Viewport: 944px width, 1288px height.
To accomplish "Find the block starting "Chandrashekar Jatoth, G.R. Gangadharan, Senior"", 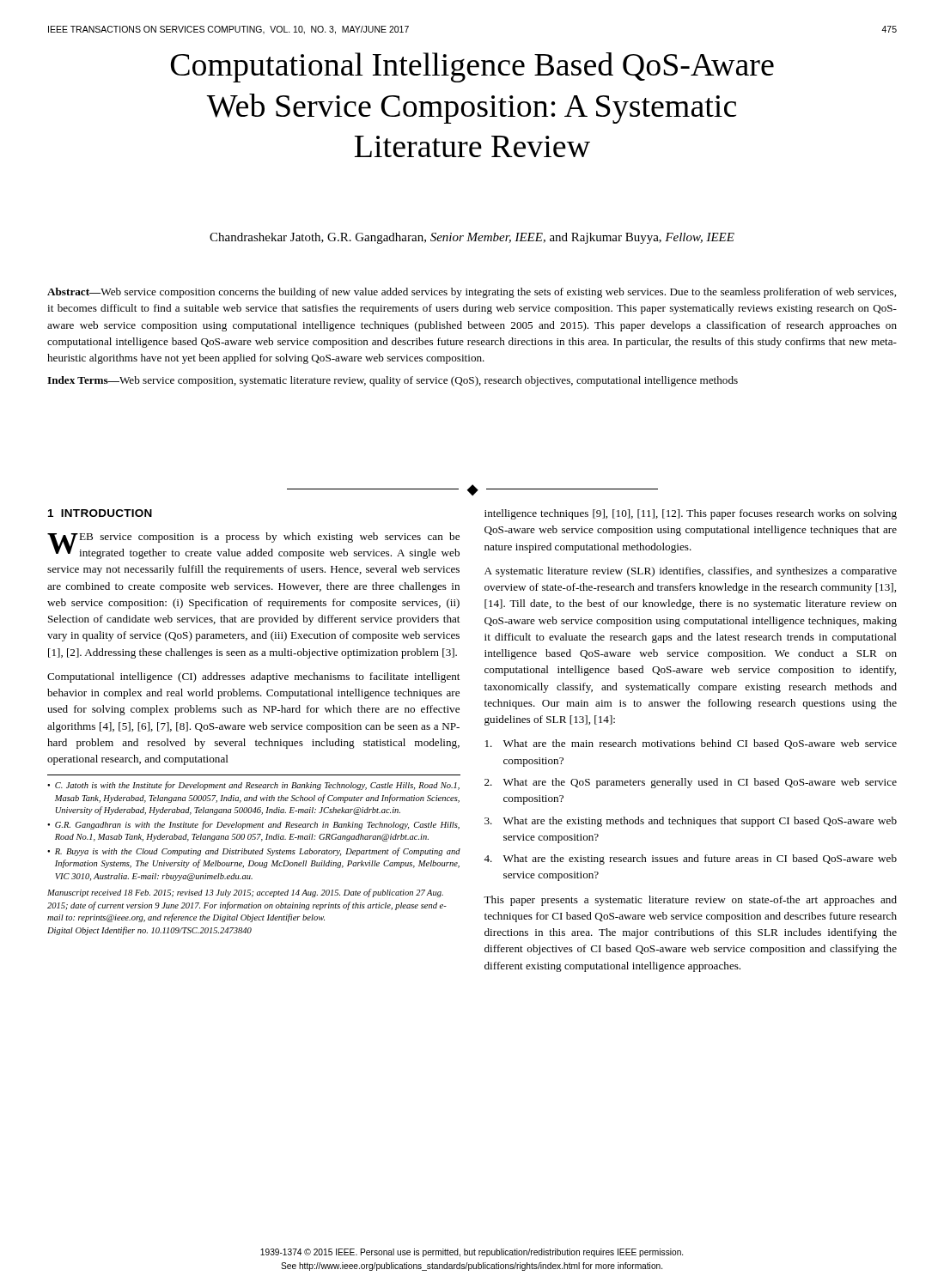I will coord(472,237).
